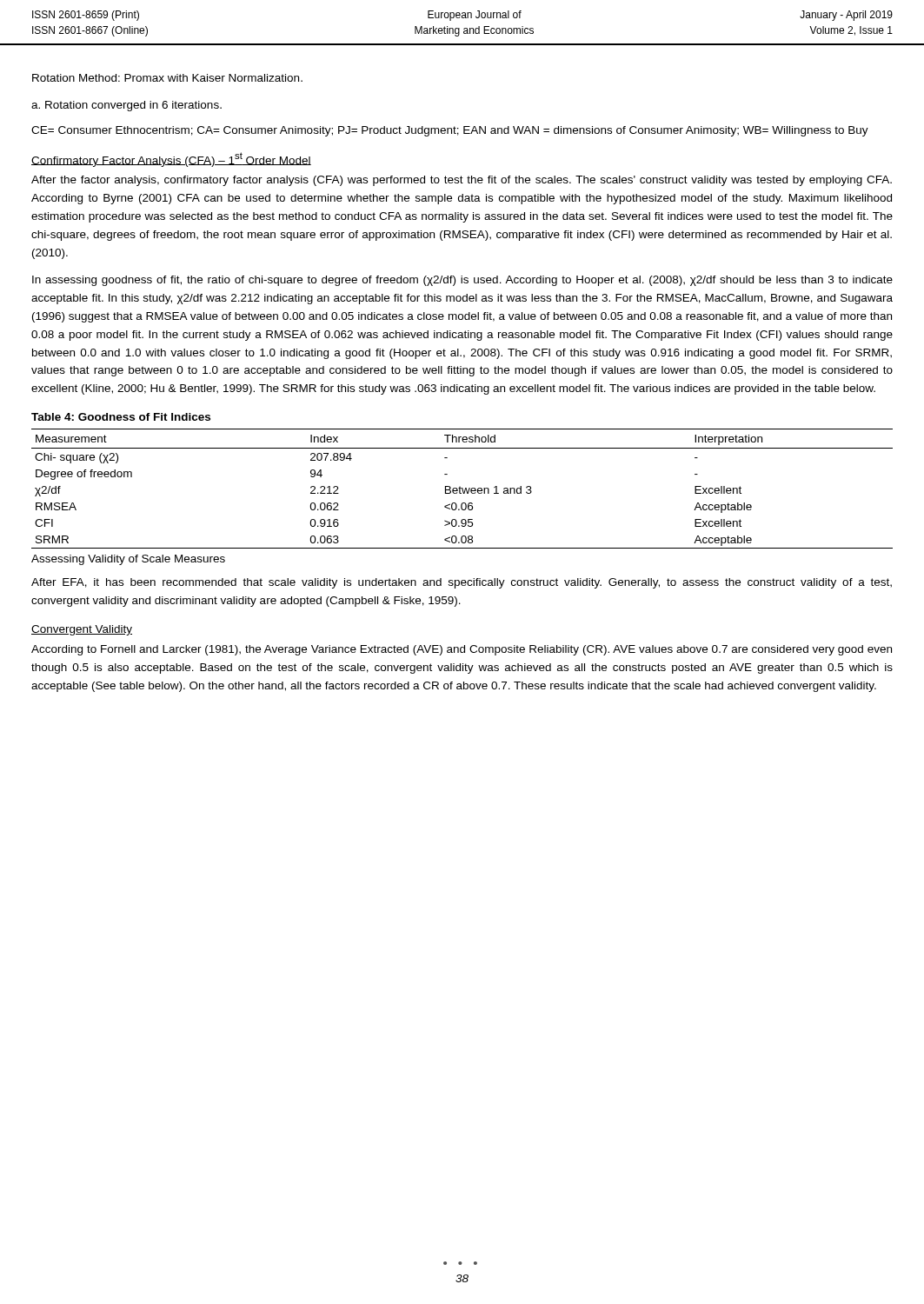Image resolution: width=924 pixels, height=1304 pixels.
Task: Point to the block beginning "After the factor analysis,"
Action: 462,216
